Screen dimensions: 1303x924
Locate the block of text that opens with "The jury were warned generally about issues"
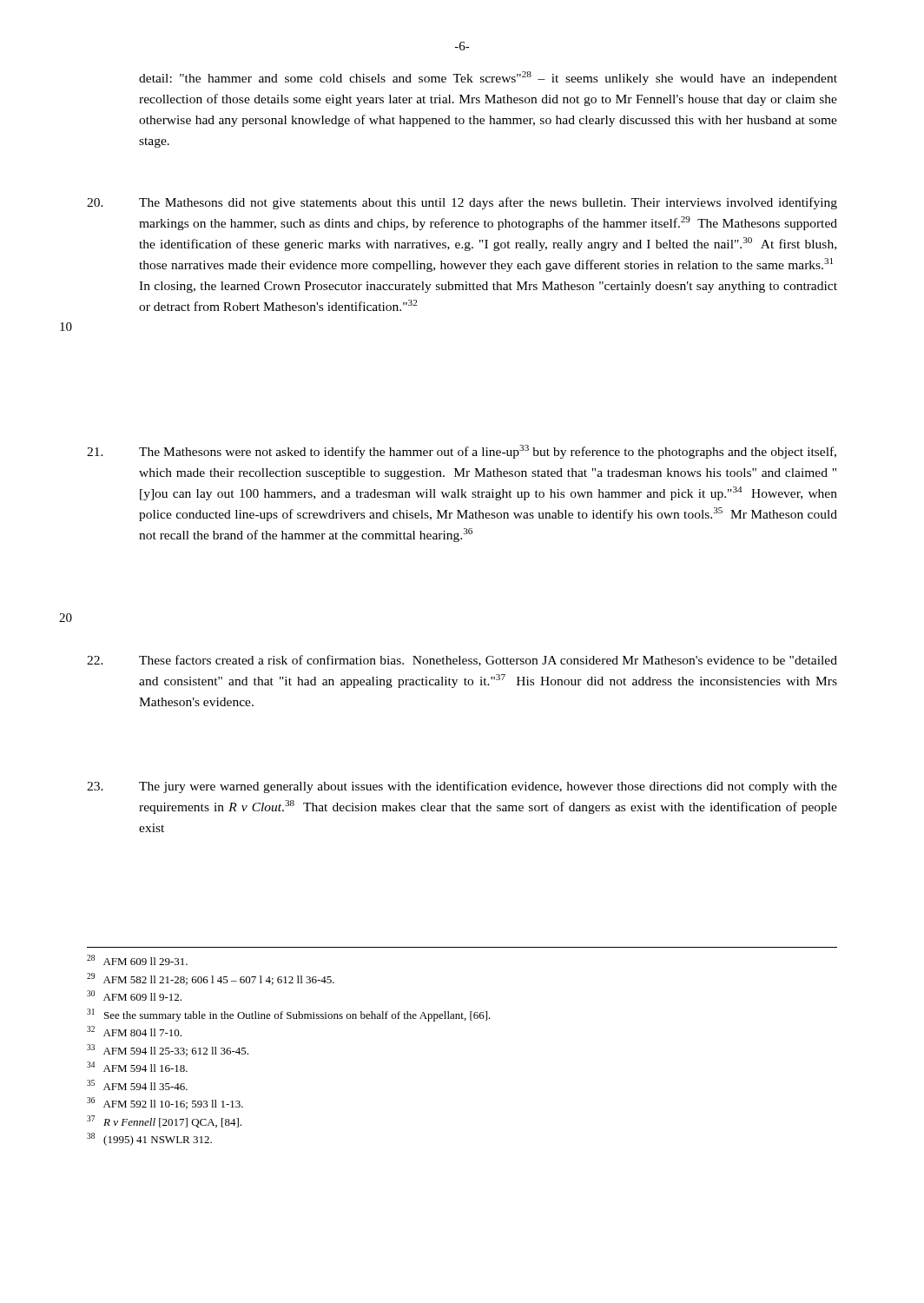(x=488, y=807)
